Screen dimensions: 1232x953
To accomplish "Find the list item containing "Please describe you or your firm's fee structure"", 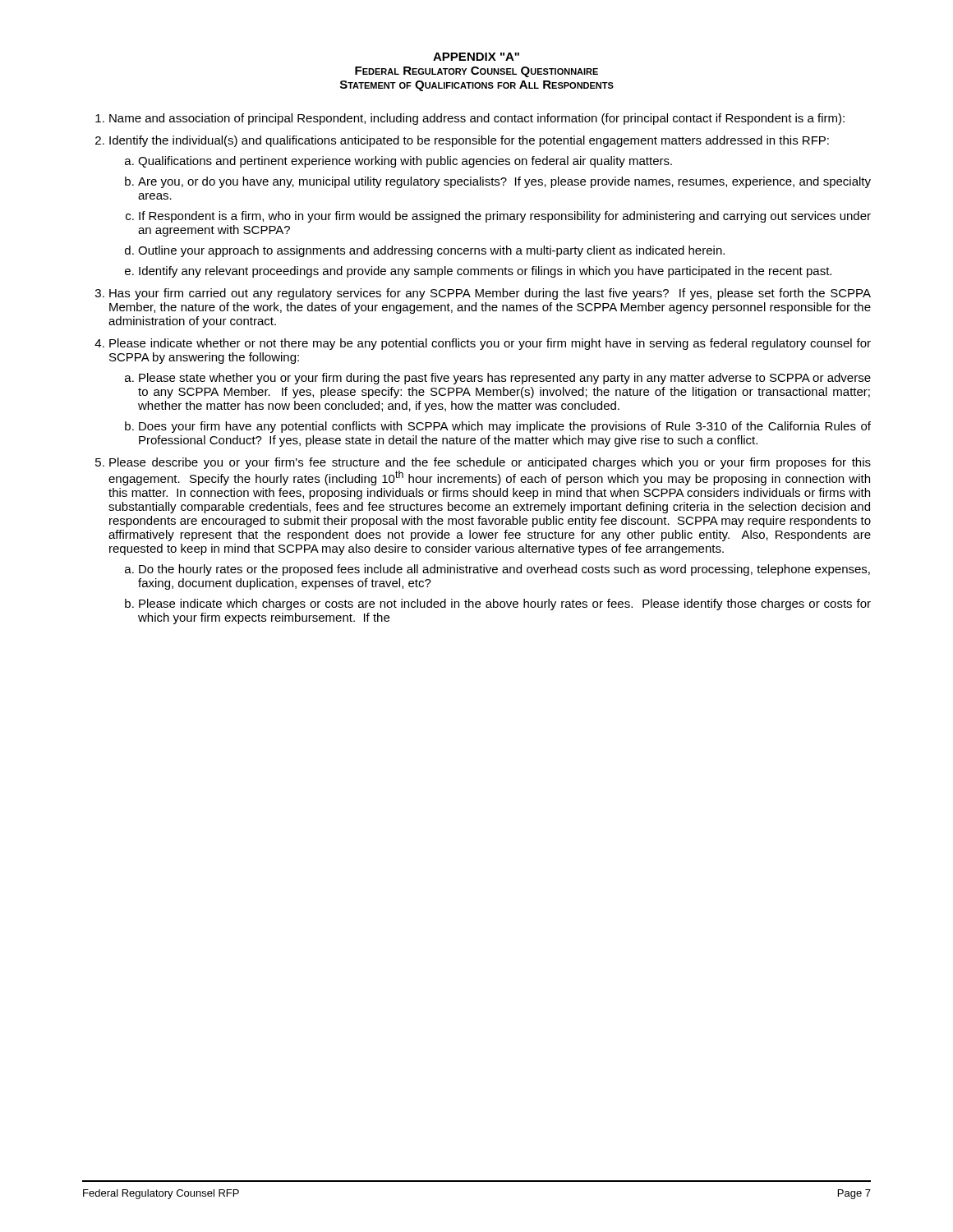I will coord(490,540).
